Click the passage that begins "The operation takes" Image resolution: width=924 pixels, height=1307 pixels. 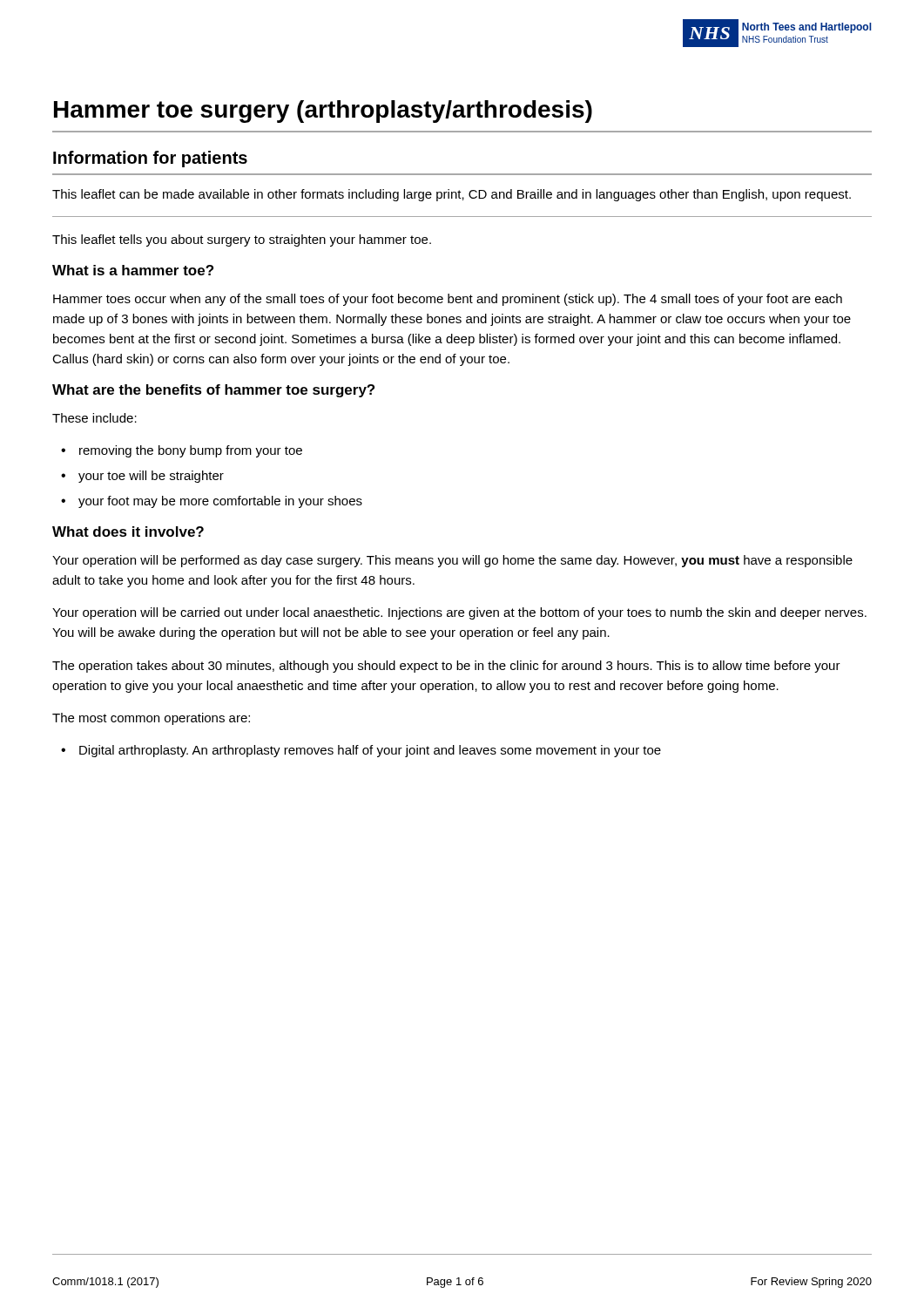point(446,675)
